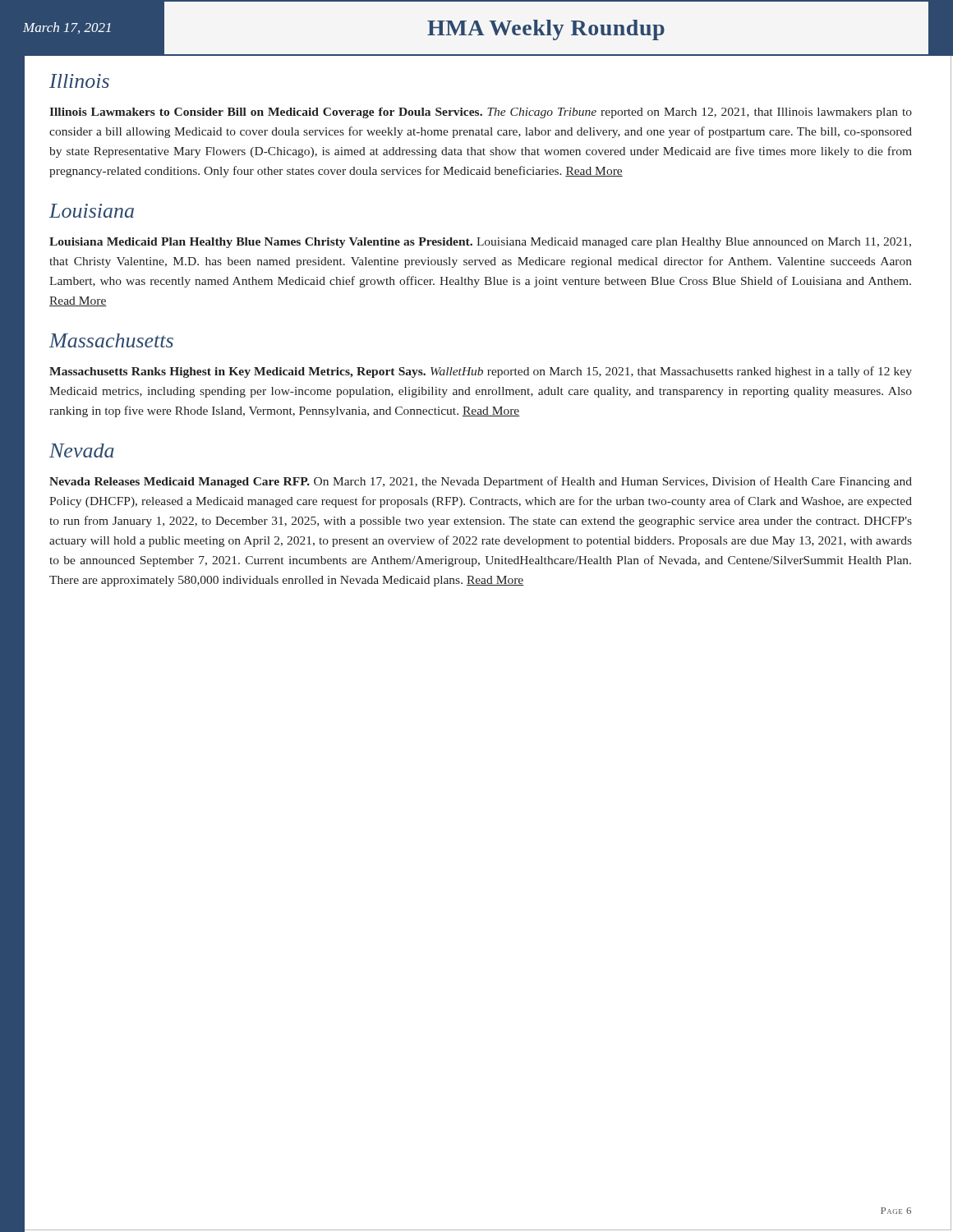
Task: Find the text block that reads "Illinois Lawmakers to"
Action: 481,141
